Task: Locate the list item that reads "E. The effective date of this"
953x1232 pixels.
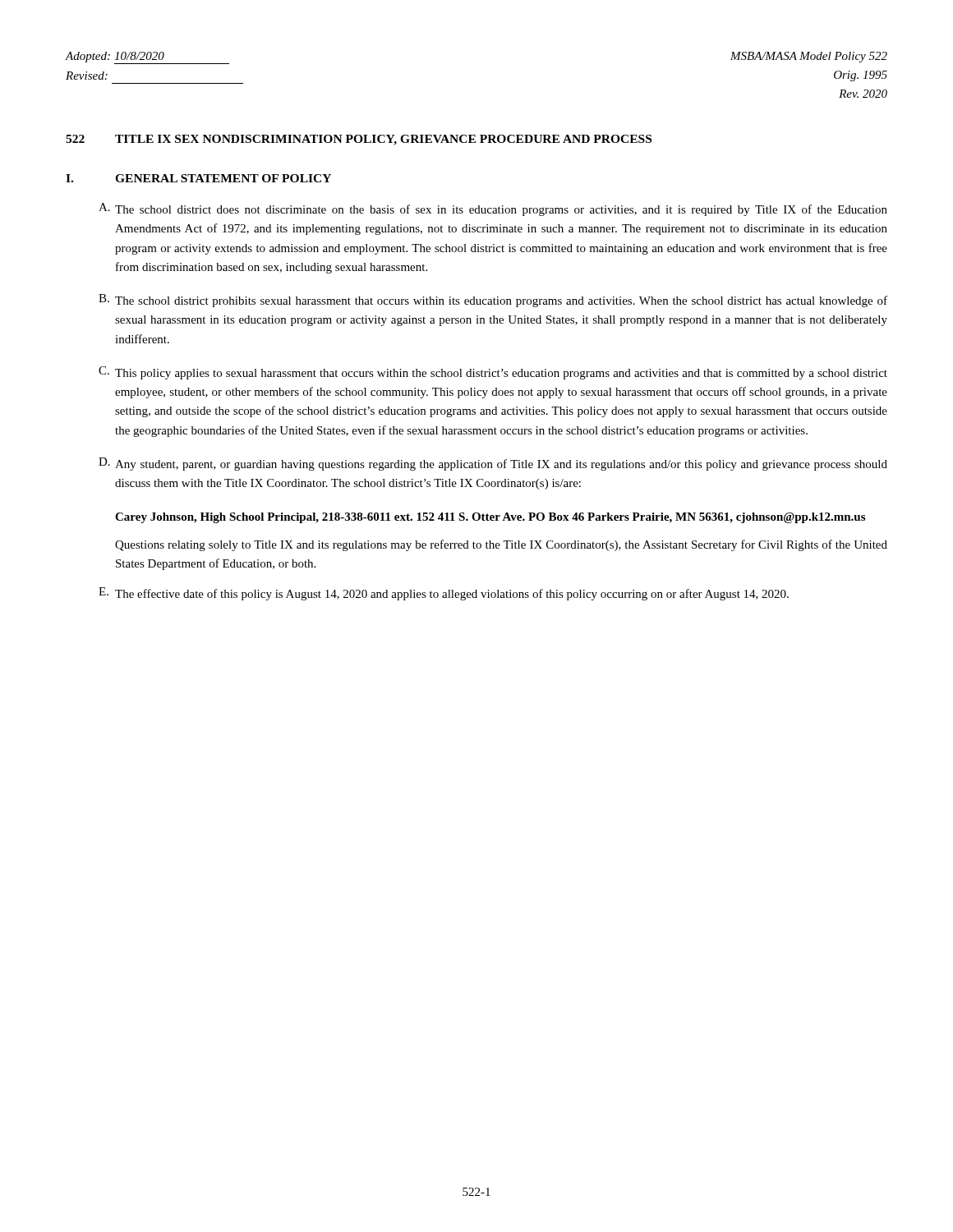Action: click(x=476, y=594)
